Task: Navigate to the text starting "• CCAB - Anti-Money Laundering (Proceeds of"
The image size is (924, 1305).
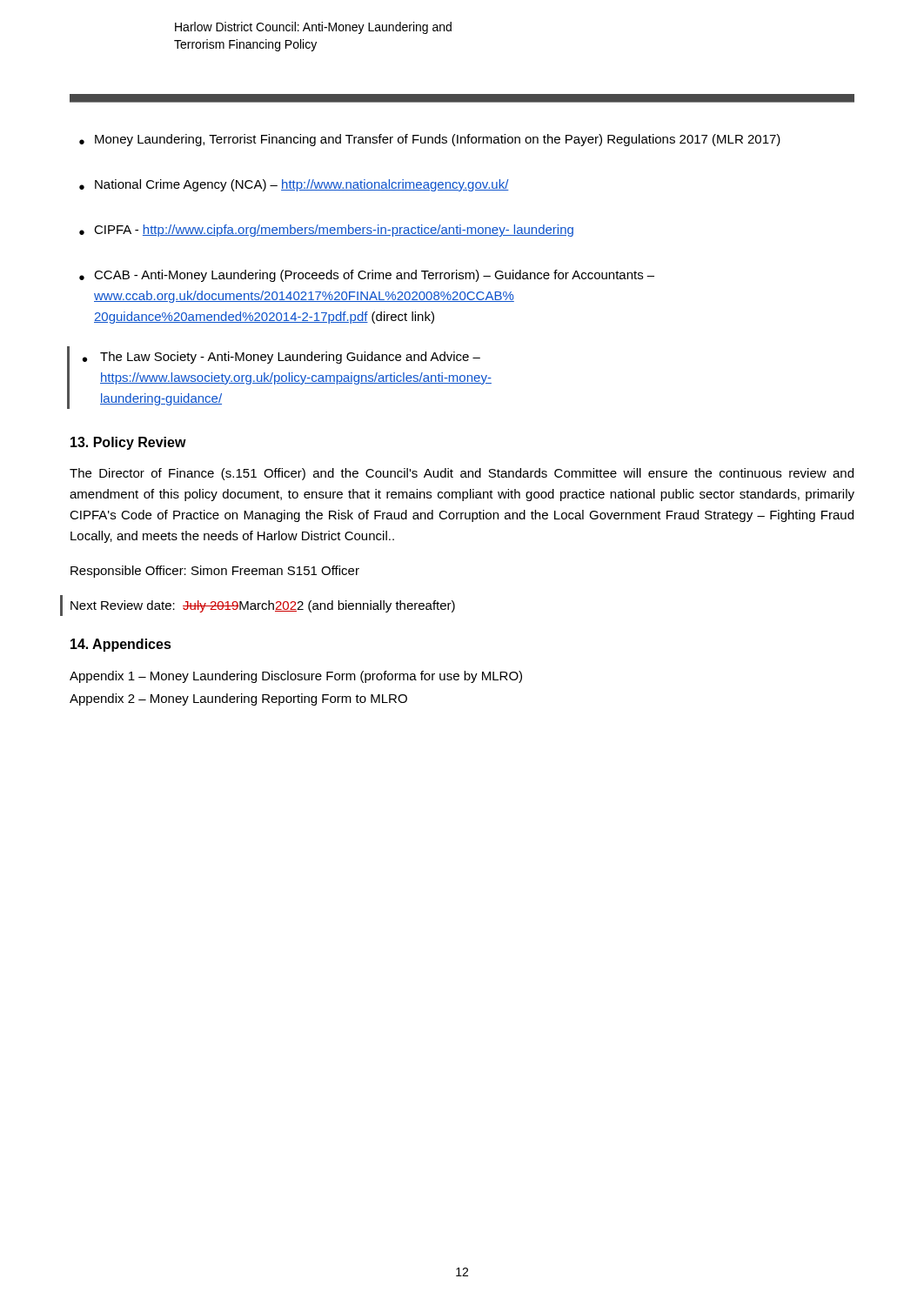Action: (462, 296)
